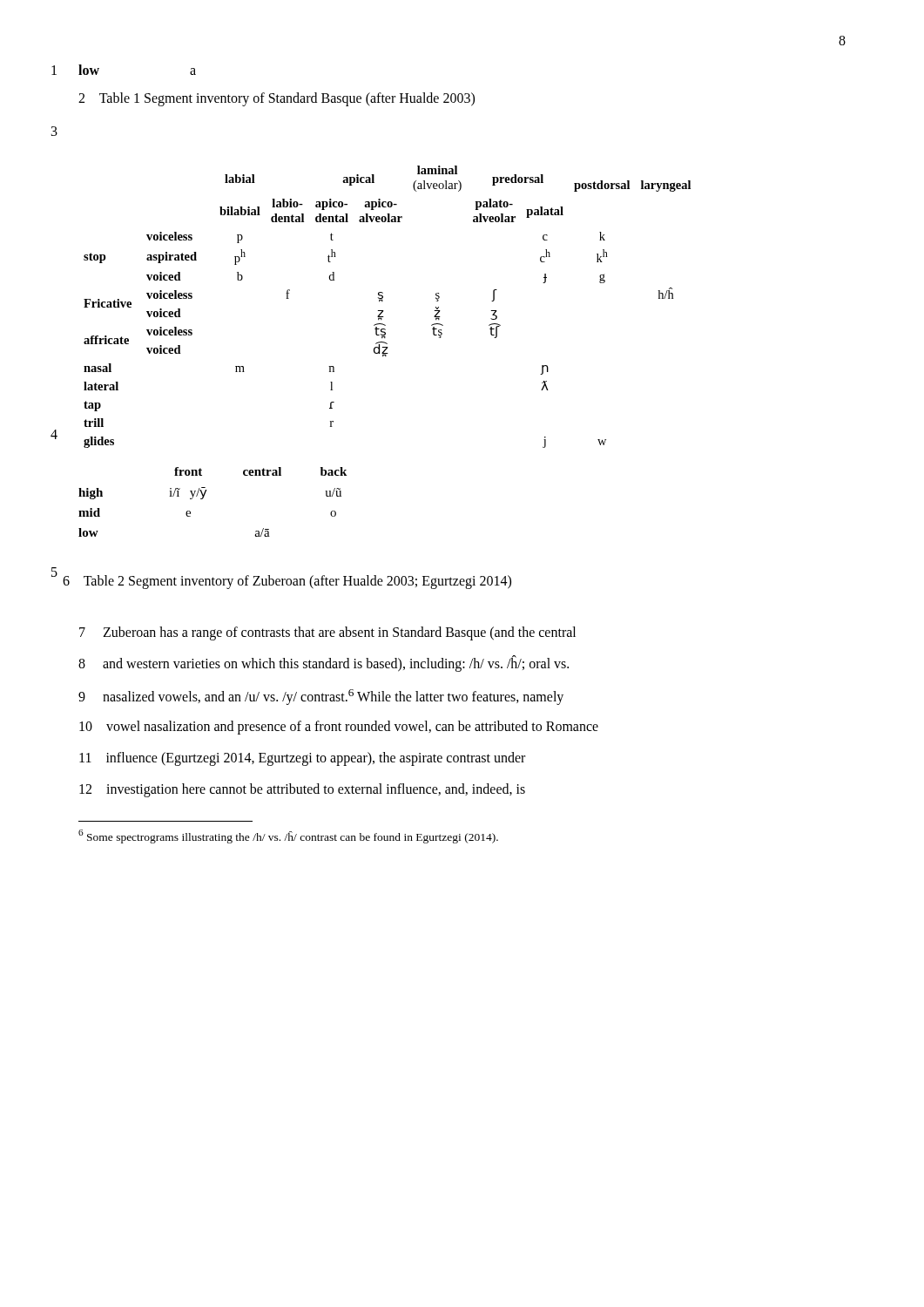Find the caption that reads "2 Table 1 Segment inventory of"

[x=277, y=98]
